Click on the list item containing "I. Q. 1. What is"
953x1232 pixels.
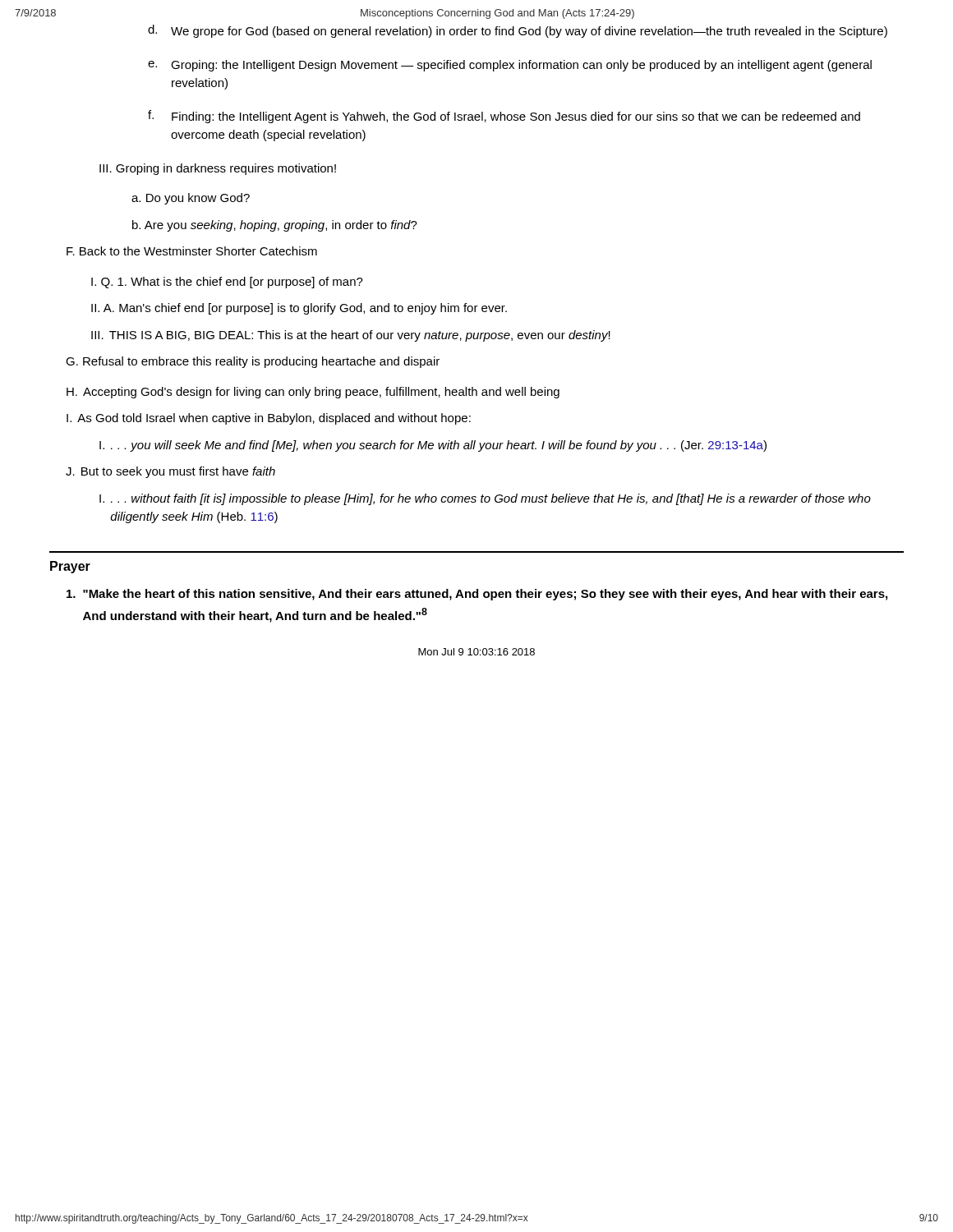click(227, 281)
